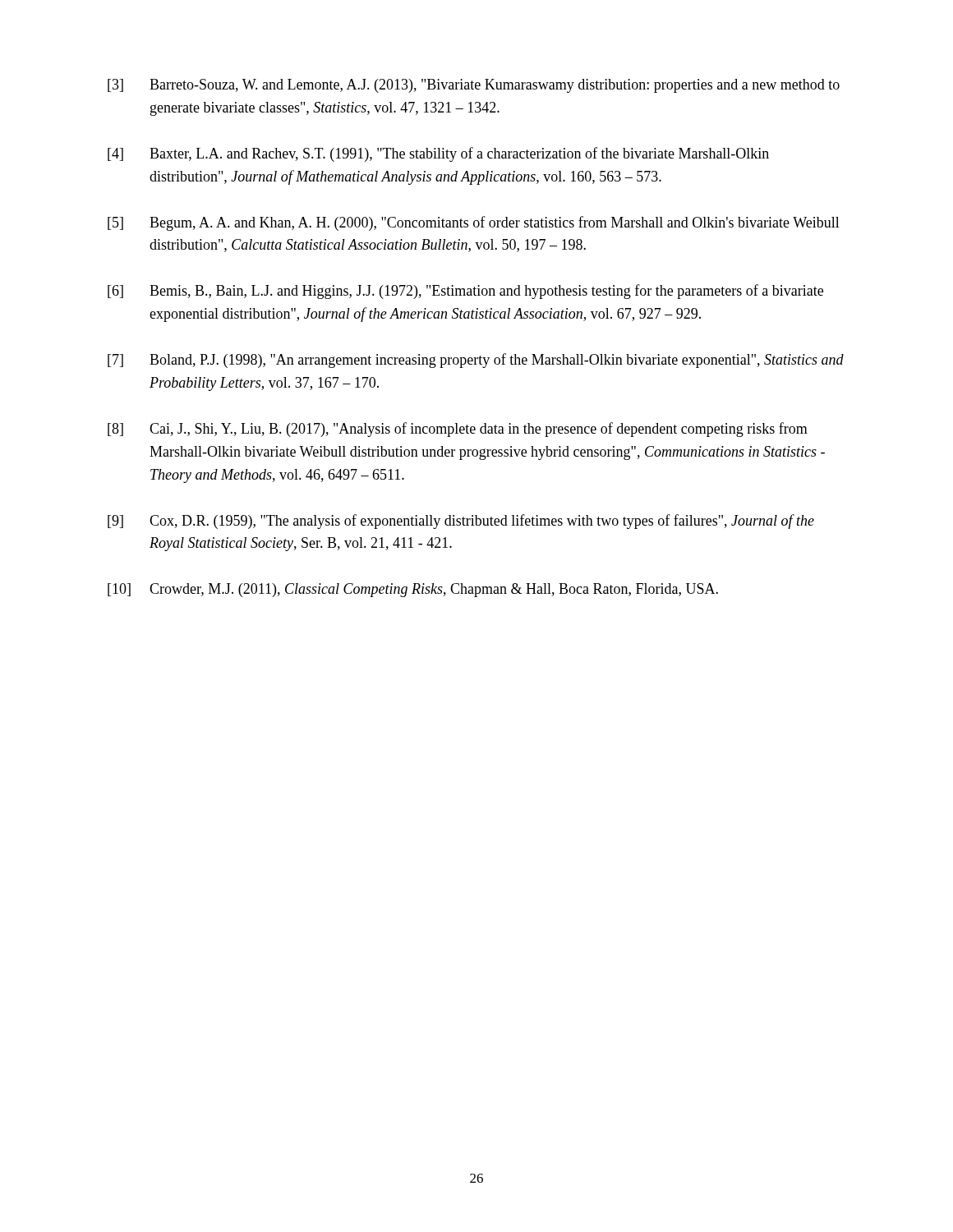Click the passage that begins "[4] Baxter, L.A. and Rachev, S.T. (1991),"
The image size is (953, 1232).
pyautogui.click(x=476, y=166)
